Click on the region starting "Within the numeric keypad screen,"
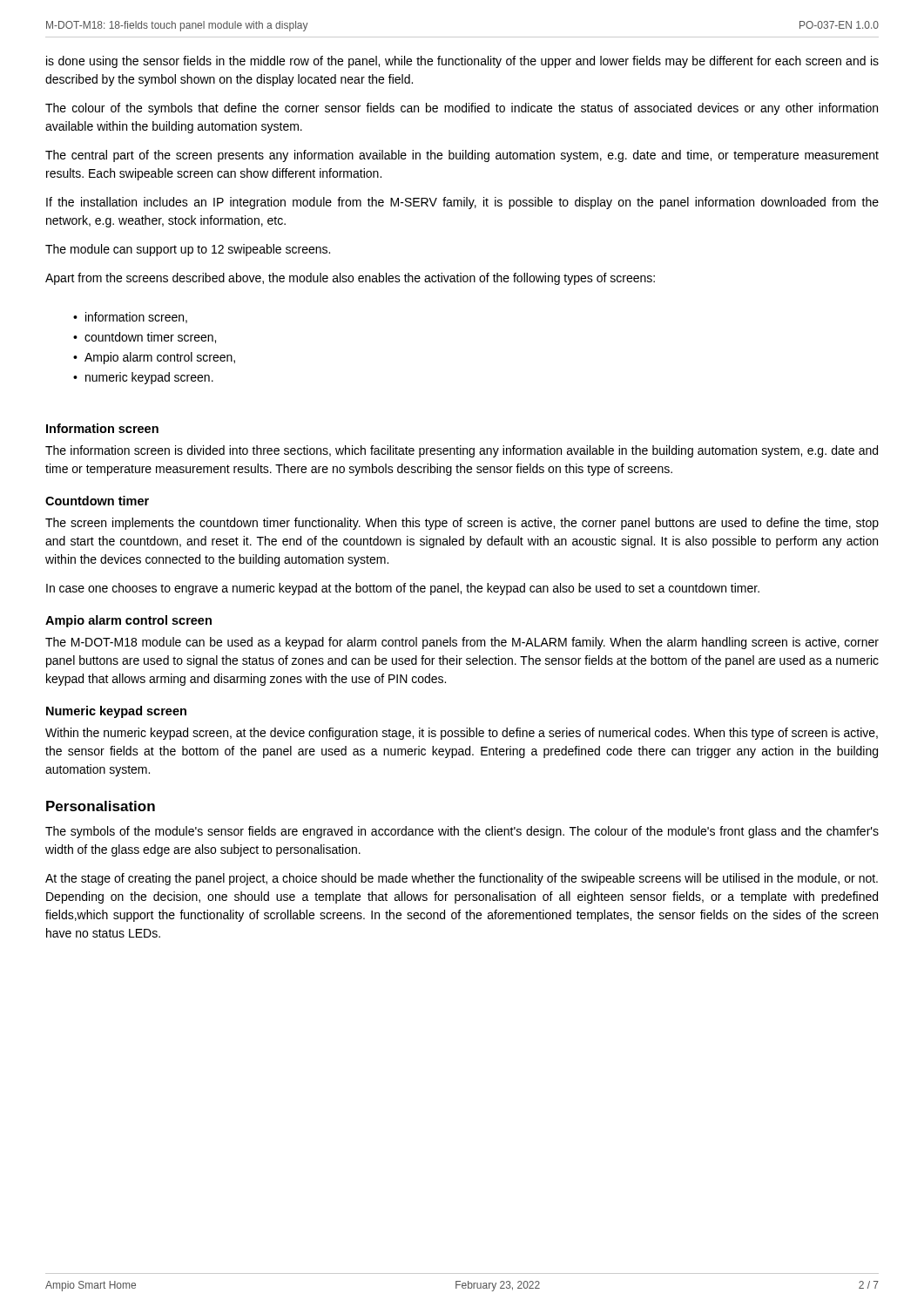Image resolution: width=924 pixels, height=1307 pixels. point(462,752)
